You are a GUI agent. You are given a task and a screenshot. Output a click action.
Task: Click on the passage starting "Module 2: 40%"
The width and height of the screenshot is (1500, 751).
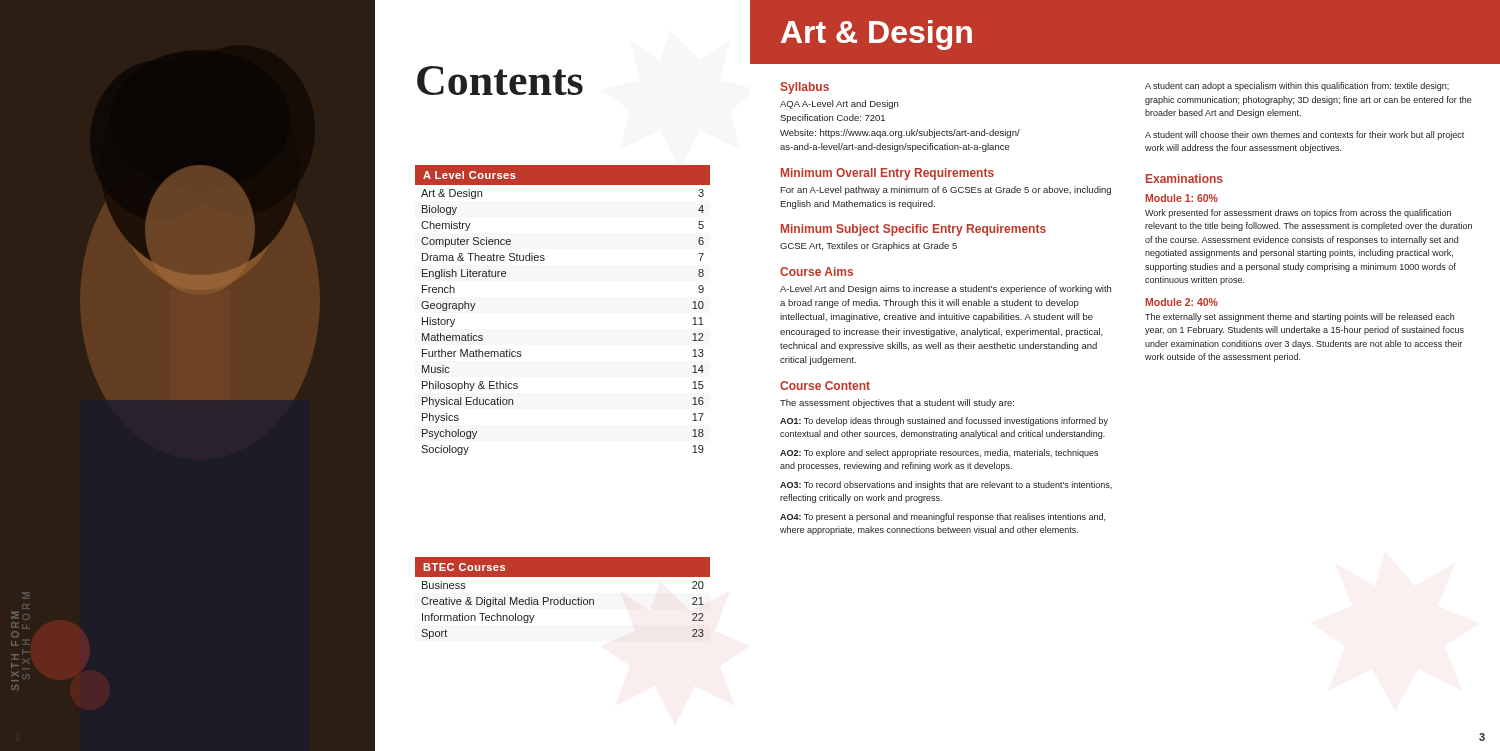click(1181, 302)
